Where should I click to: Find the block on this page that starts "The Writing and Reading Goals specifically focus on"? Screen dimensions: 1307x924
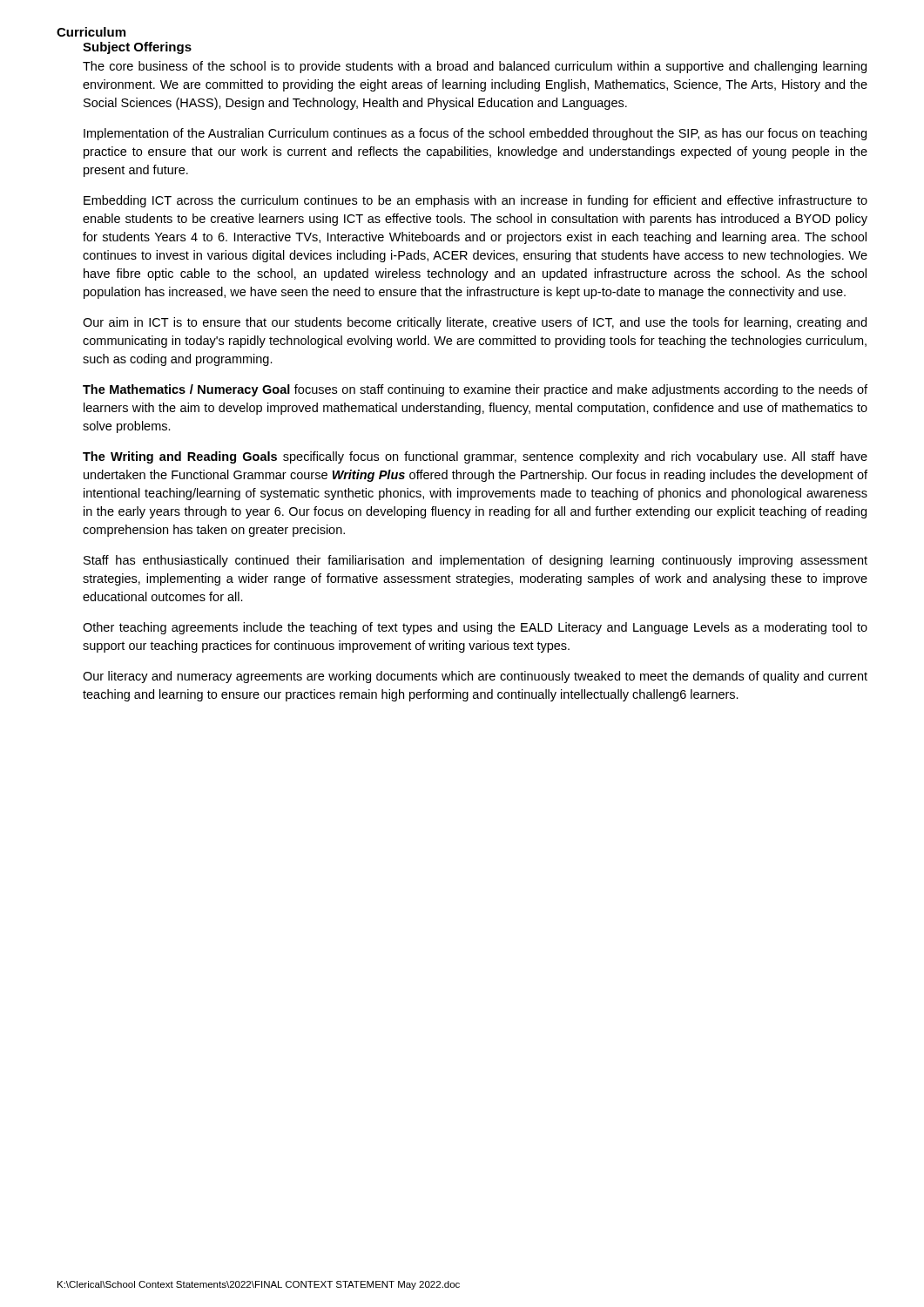(x=475, y=493)
